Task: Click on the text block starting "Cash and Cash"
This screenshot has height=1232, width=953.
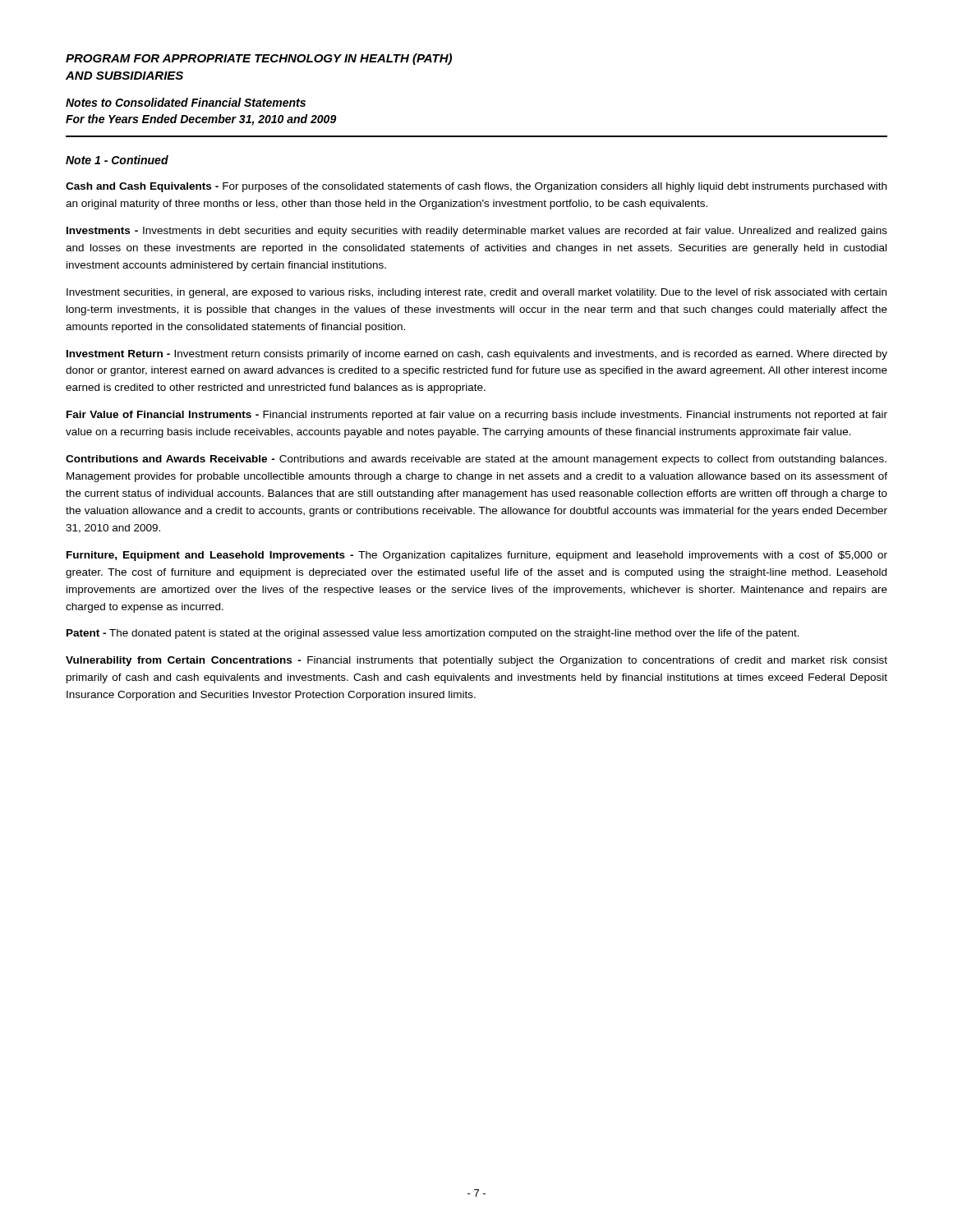Action: click(x=476, y=195)
